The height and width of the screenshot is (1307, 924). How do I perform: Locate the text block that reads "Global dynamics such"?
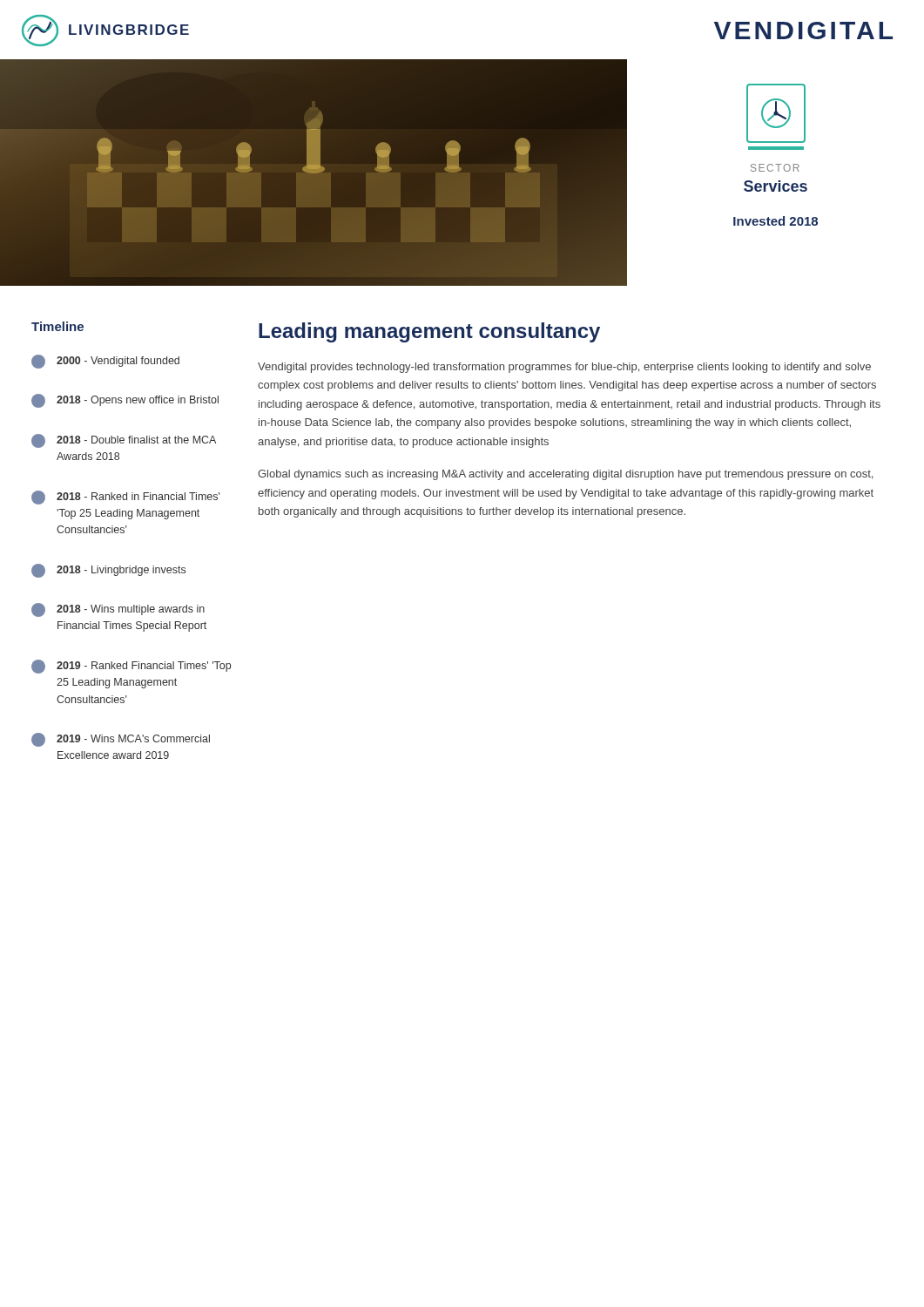566,492
